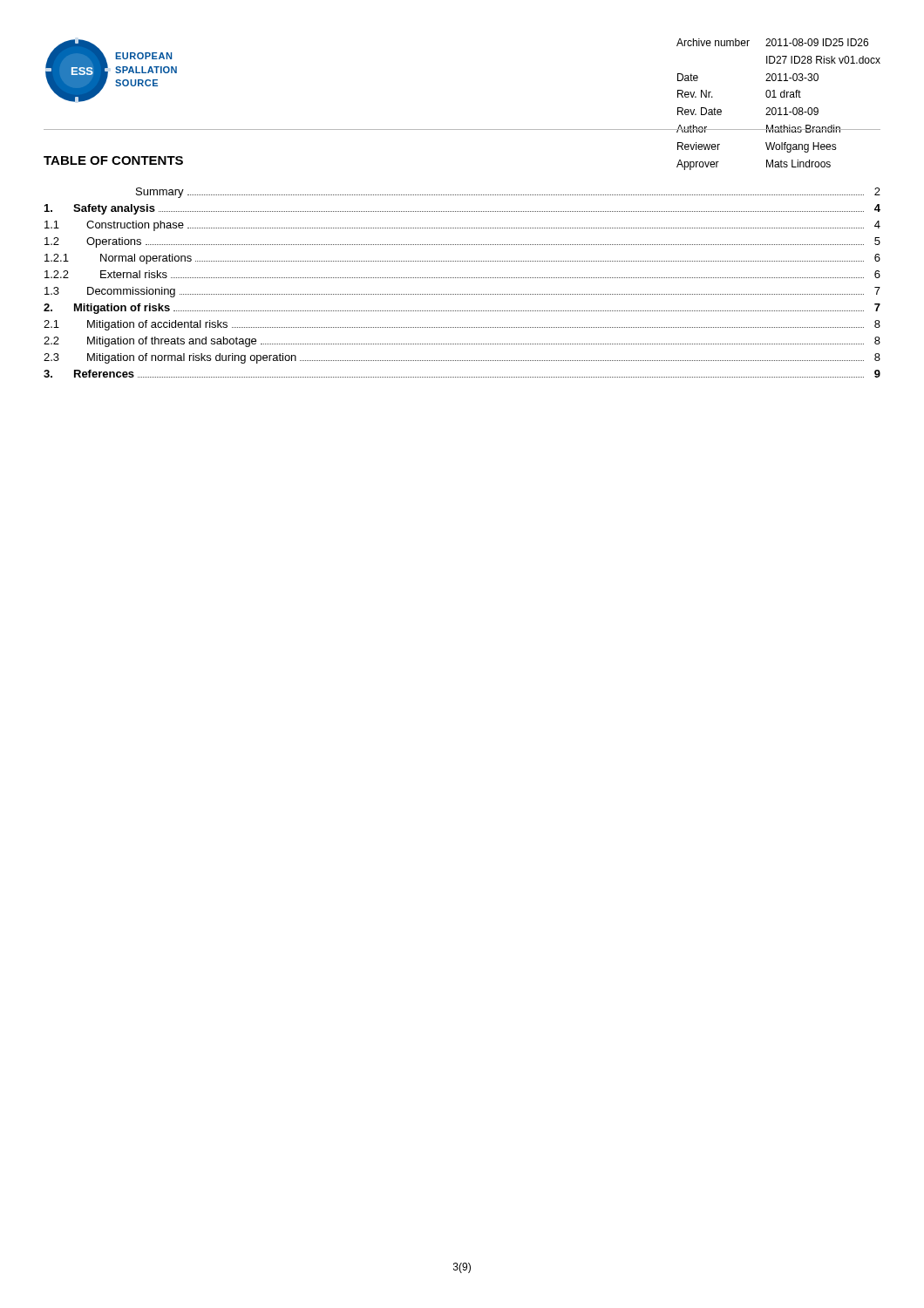The image size is (924, 1308).
Task: Find the list item that says "3. References 9"
Action: 462,374
